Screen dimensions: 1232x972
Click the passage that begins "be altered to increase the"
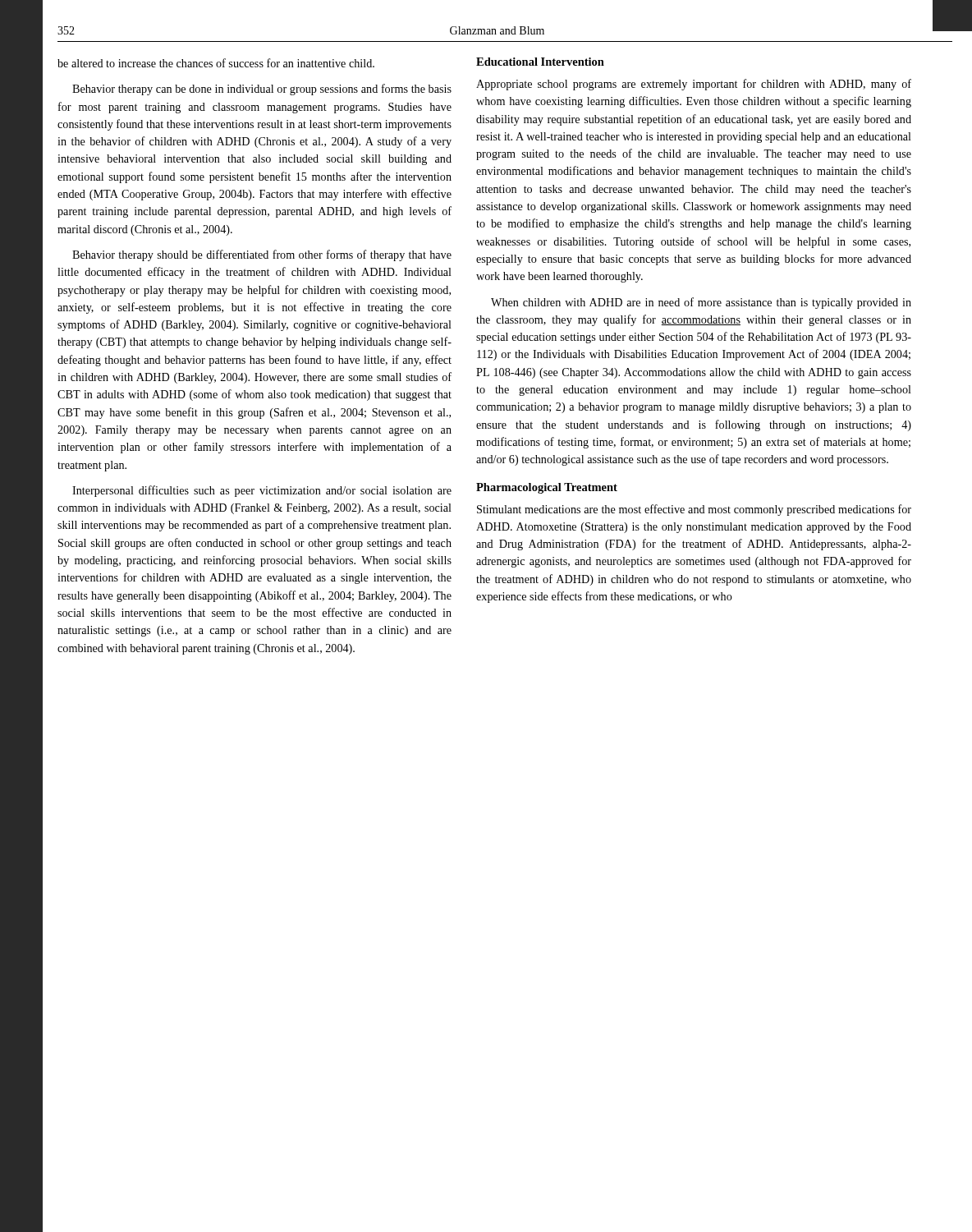coord(254,356)
